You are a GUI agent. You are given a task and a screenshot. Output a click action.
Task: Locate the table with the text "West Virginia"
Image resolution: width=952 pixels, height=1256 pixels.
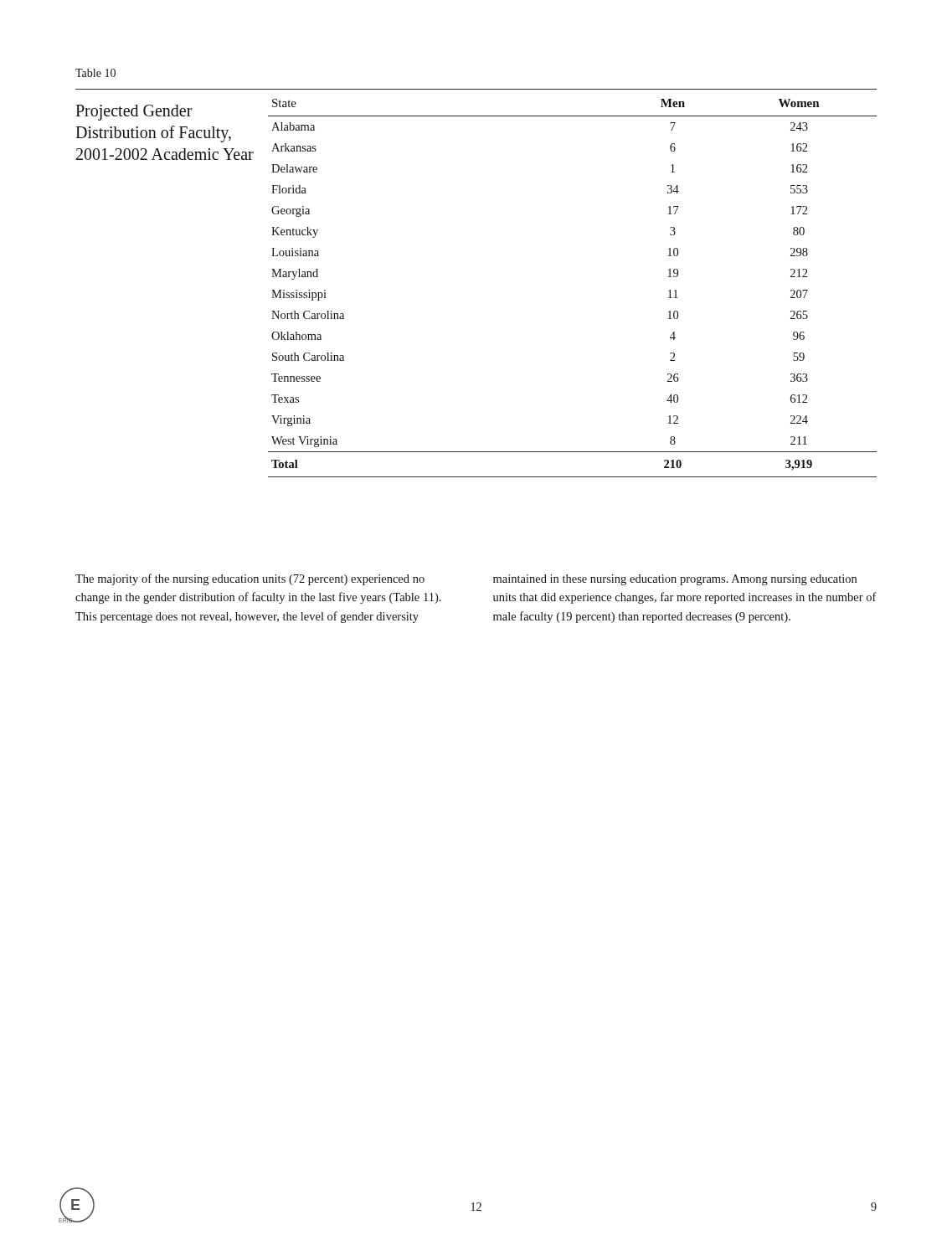point(476,283)
